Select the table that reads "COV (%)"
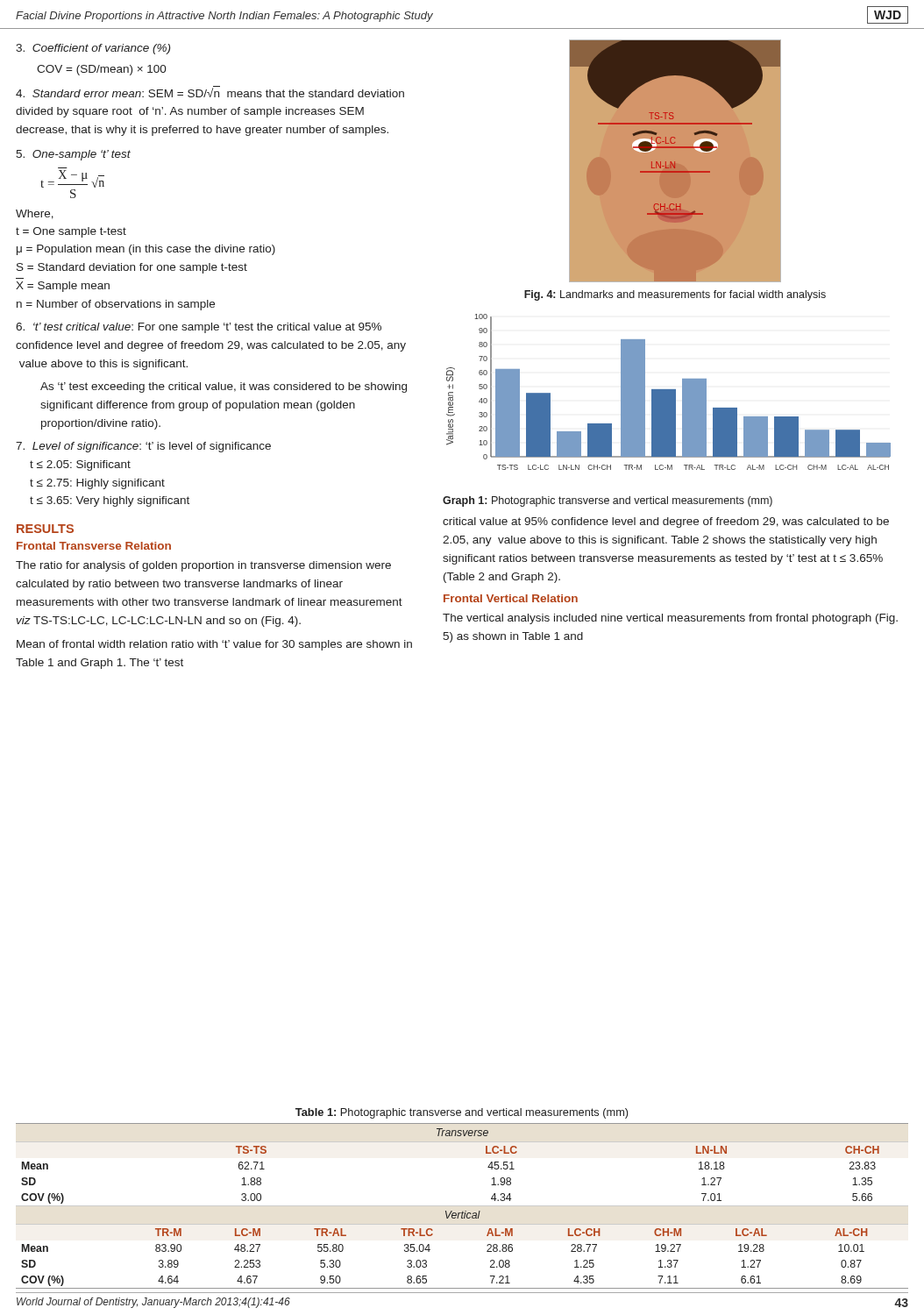The height and width of the screenshot is (1315, 924). (x=462, y=1197)
